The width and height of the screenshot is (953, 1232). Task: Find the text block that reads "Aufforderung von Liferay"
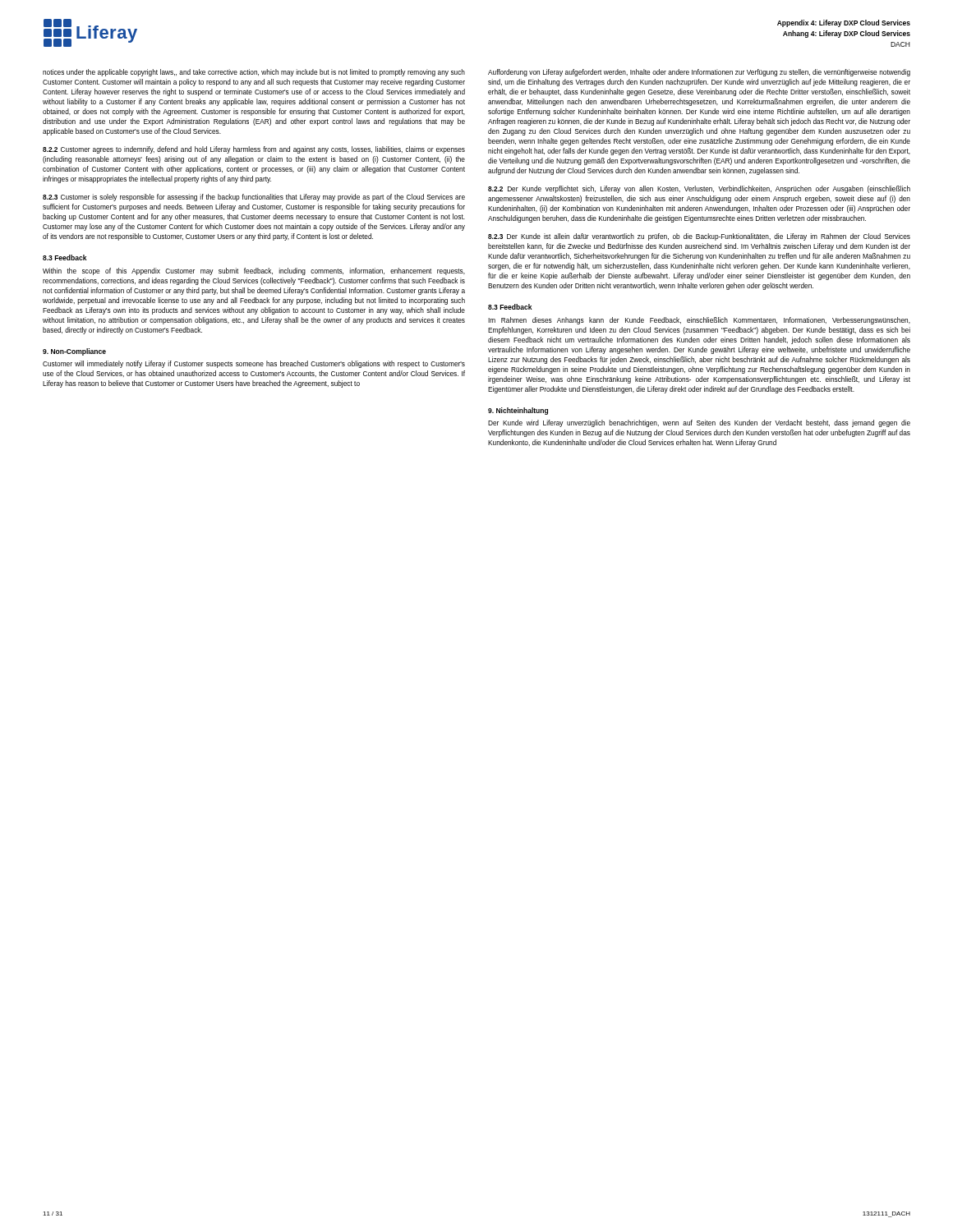tap(699, 122)
